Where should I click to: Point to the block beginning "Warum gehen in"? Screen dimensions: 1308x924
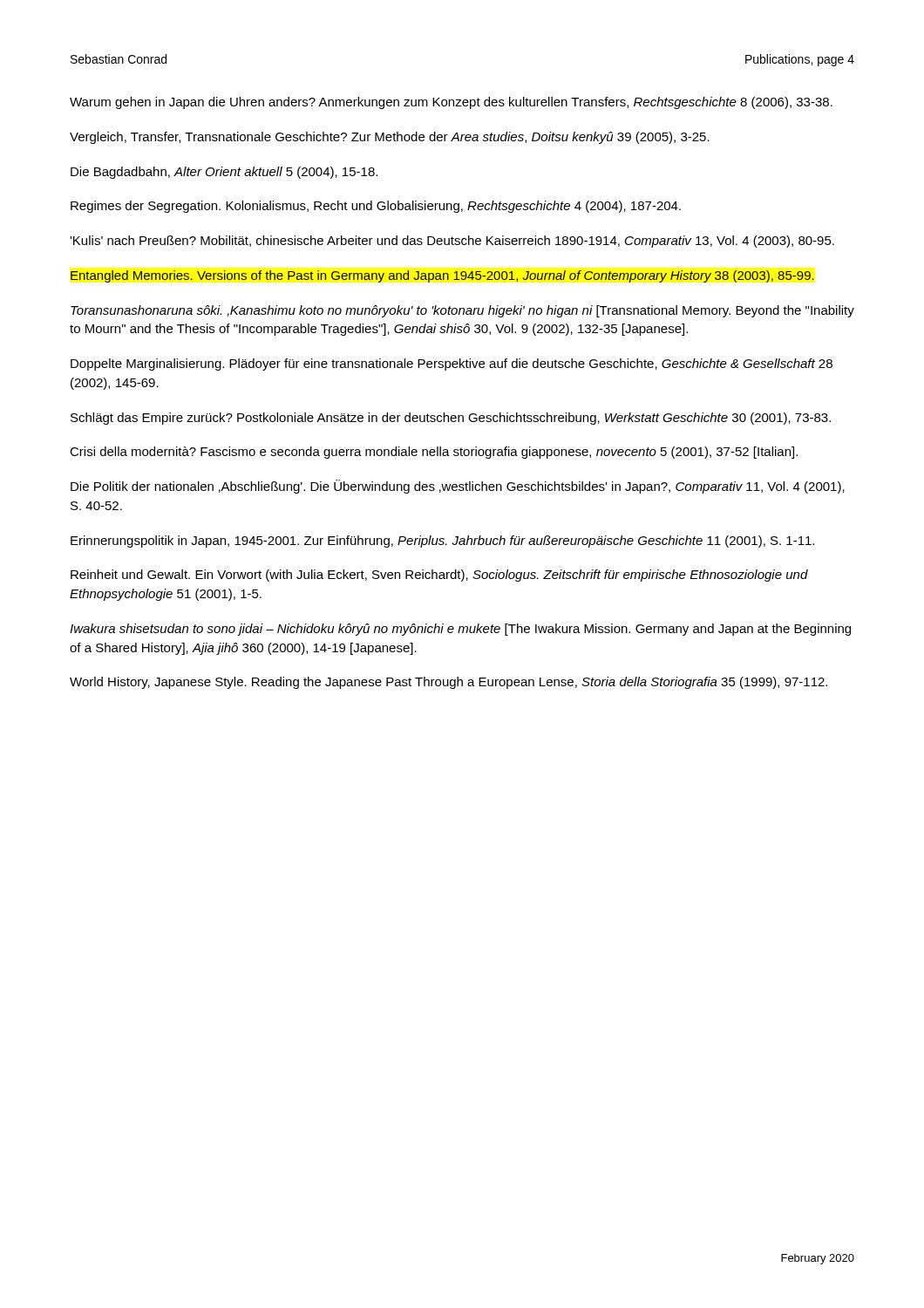(451, 102)
